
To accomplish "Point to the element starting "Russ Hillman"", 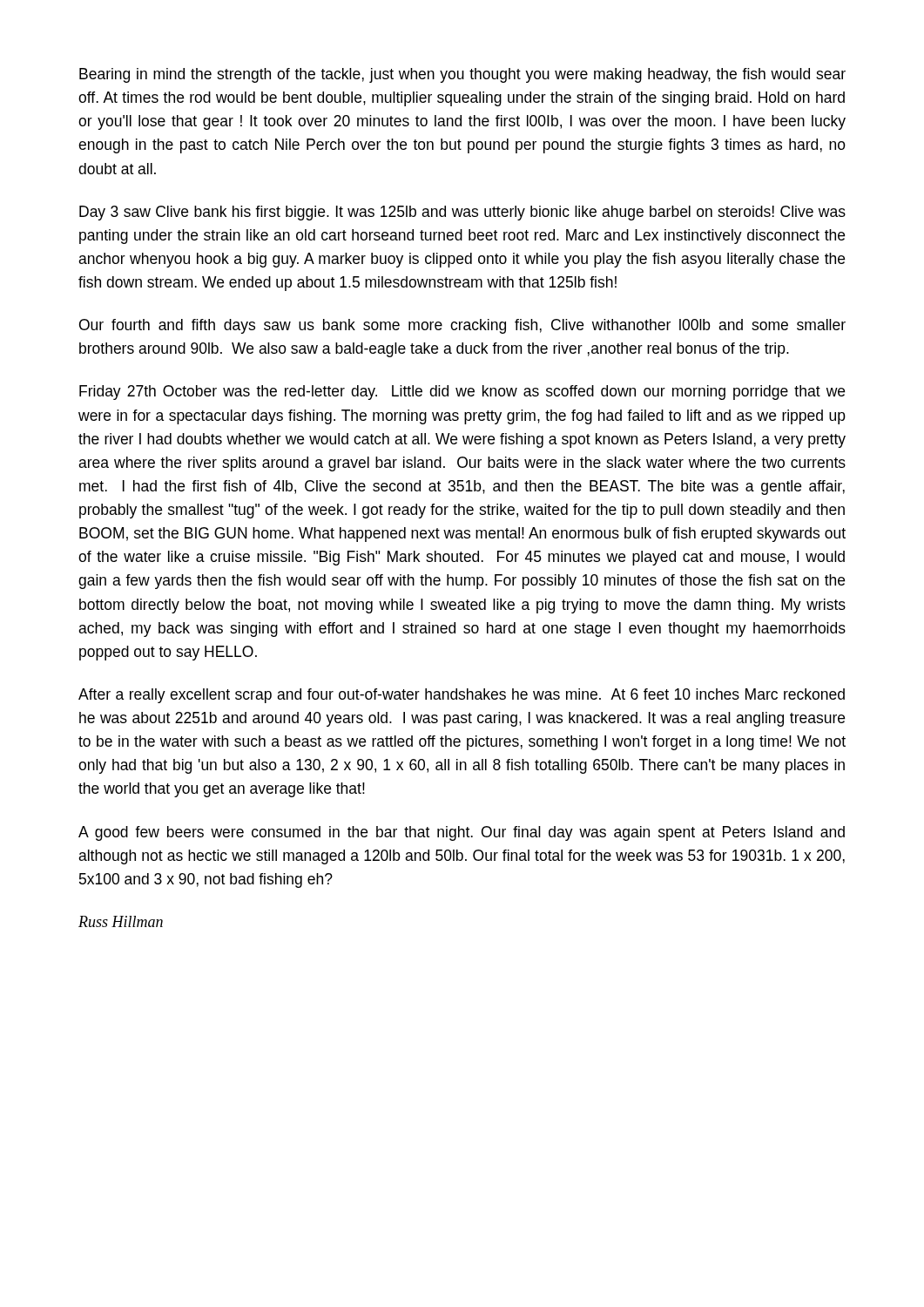I will point(121,922).
